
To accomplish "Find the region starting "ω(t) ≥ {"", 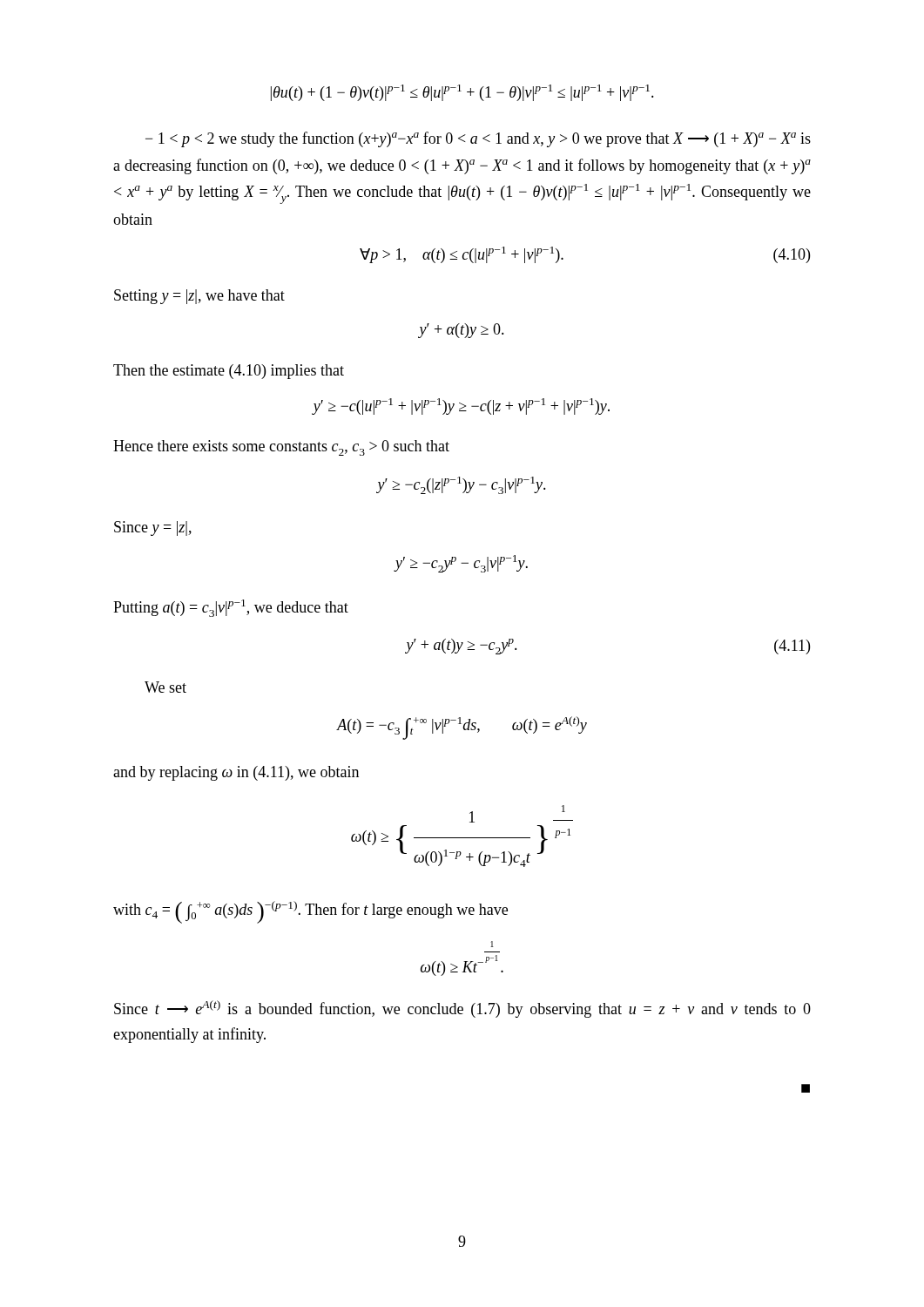I will 462,838.
